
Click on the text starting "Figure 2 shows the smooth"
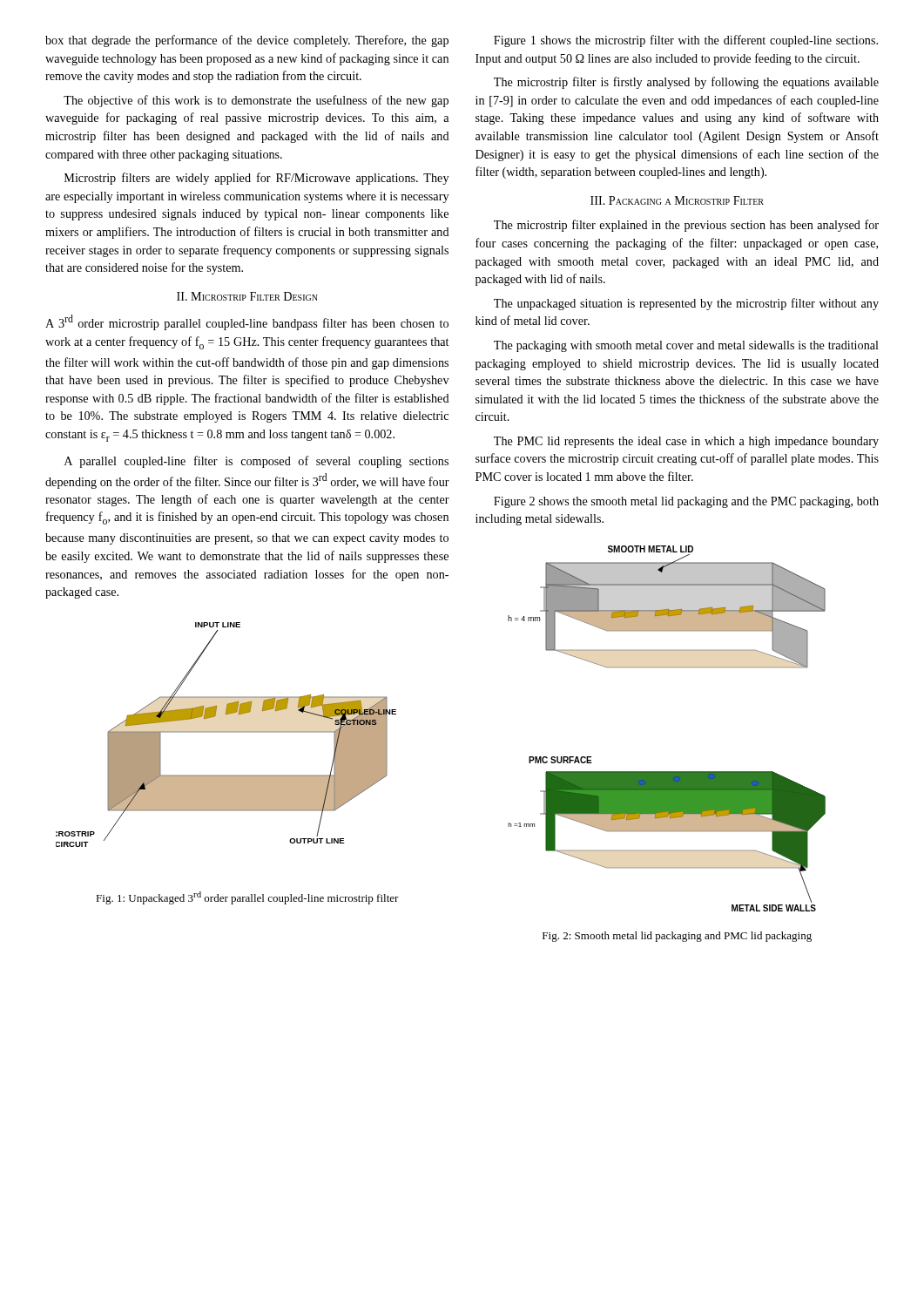point(677,510)
